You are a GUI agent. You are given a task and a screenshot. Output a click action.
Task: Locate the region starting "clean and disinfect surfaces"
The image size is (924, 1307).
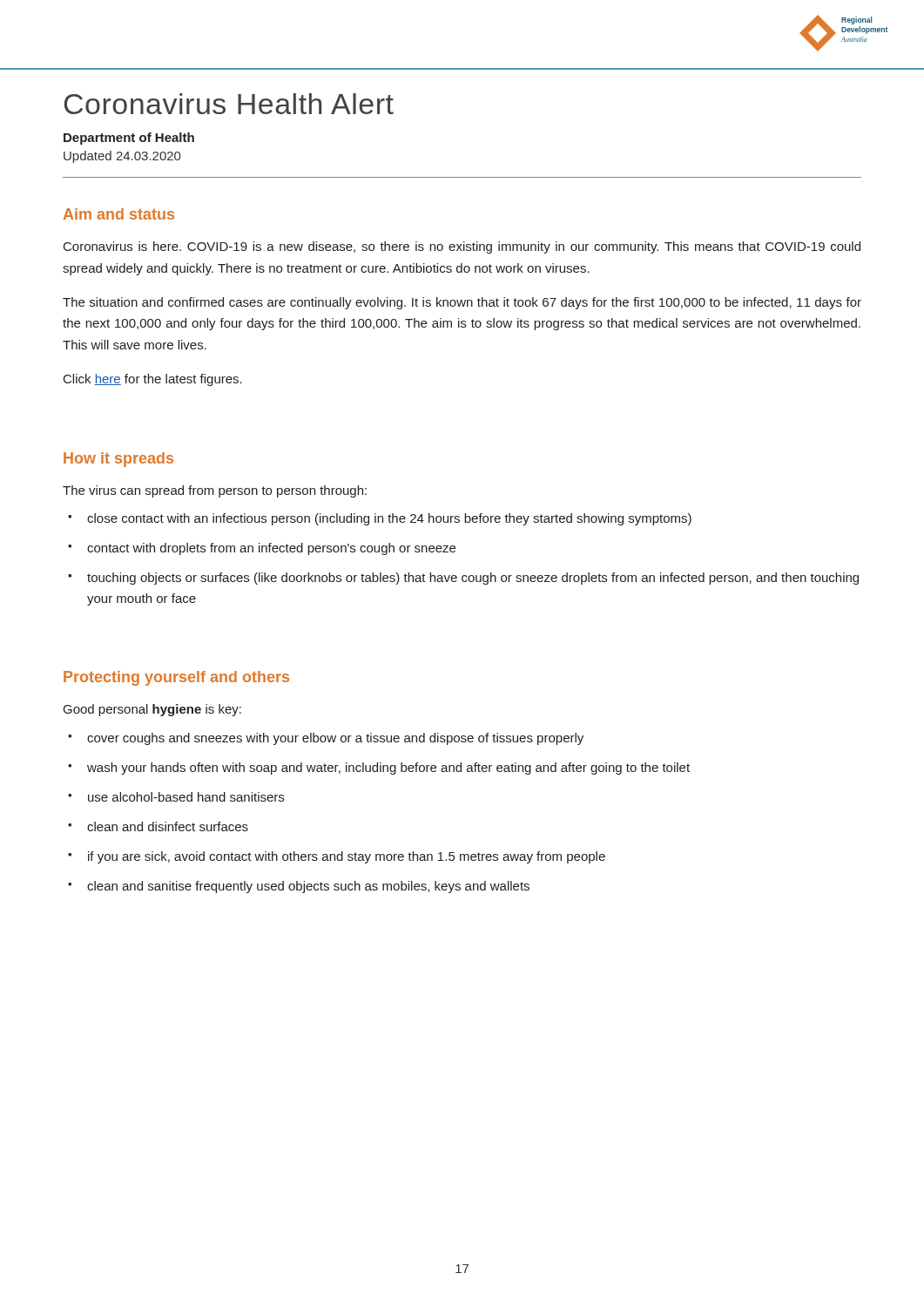(x=168, y=826)
